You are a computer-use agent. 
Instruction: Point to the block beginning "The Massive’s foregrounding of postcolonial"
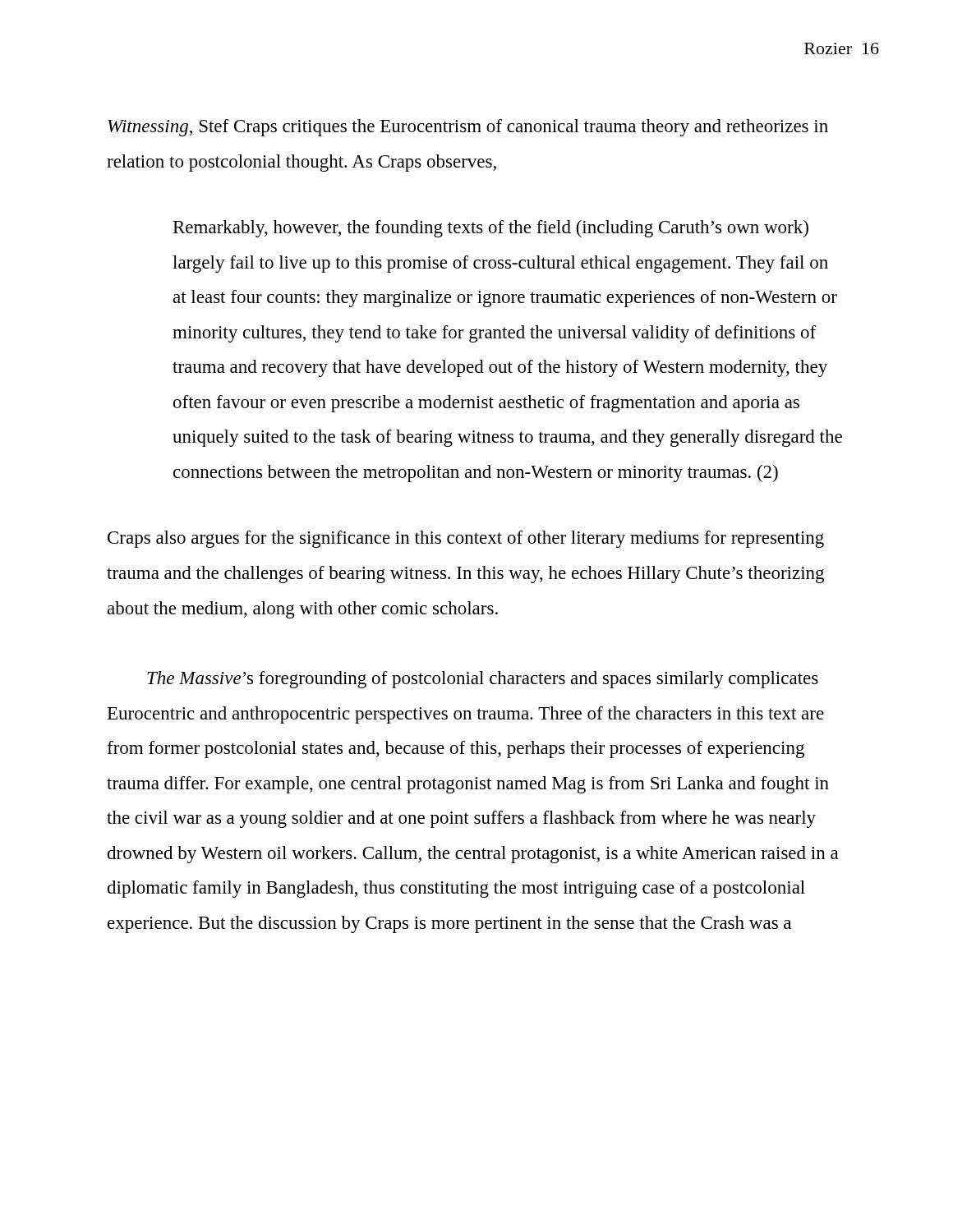pos(483,680)
